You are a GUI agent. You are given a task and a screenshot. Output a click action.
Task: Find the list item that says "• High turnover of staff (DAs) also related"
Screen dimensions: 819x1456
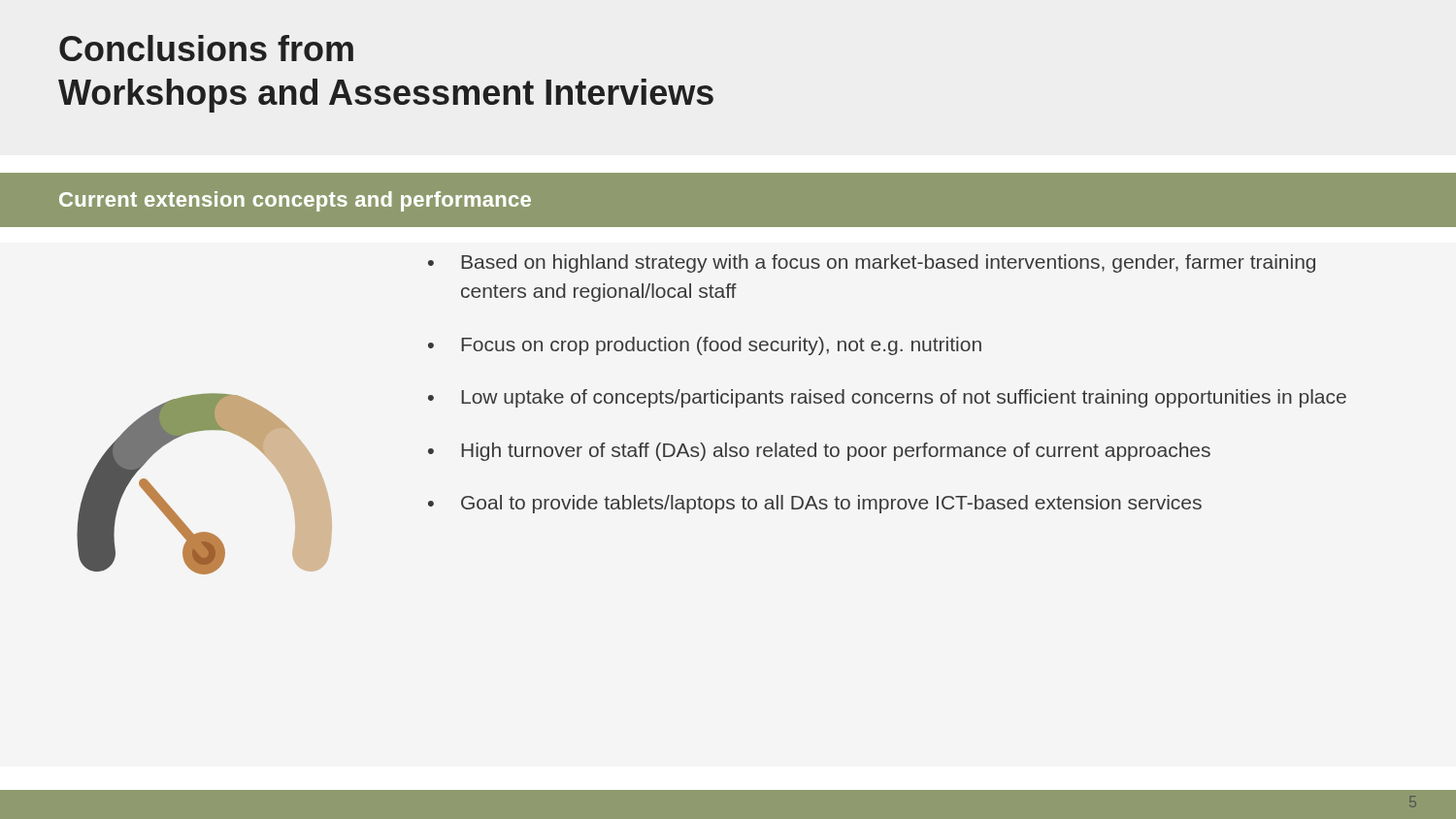click(819, 450)
